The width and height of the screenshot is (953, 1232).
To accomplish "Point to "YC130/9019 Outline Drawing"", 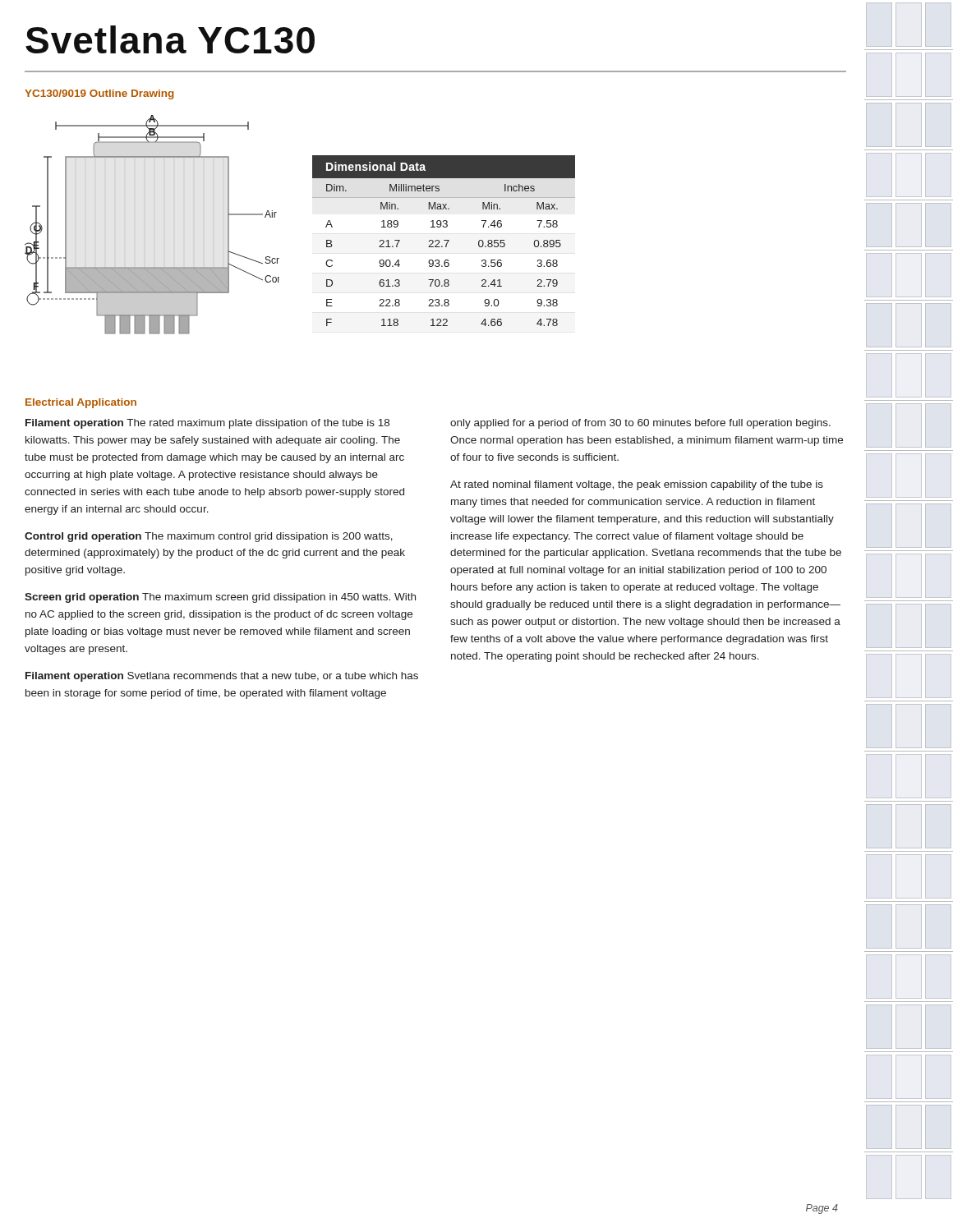I will coord(100,93).
